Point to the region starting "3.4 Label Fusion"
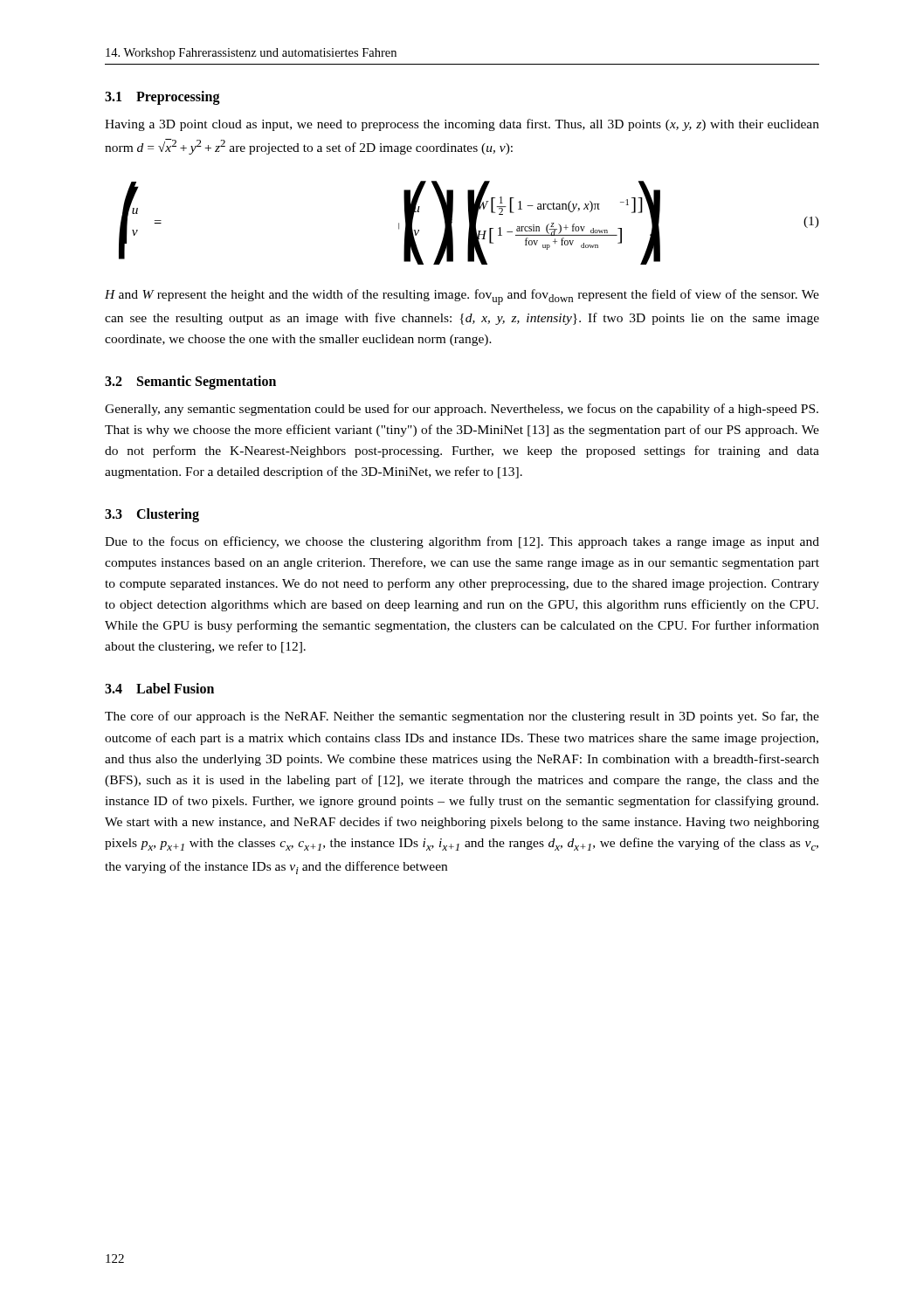This screenshot has width=924, height=1310. pos(160,689)
